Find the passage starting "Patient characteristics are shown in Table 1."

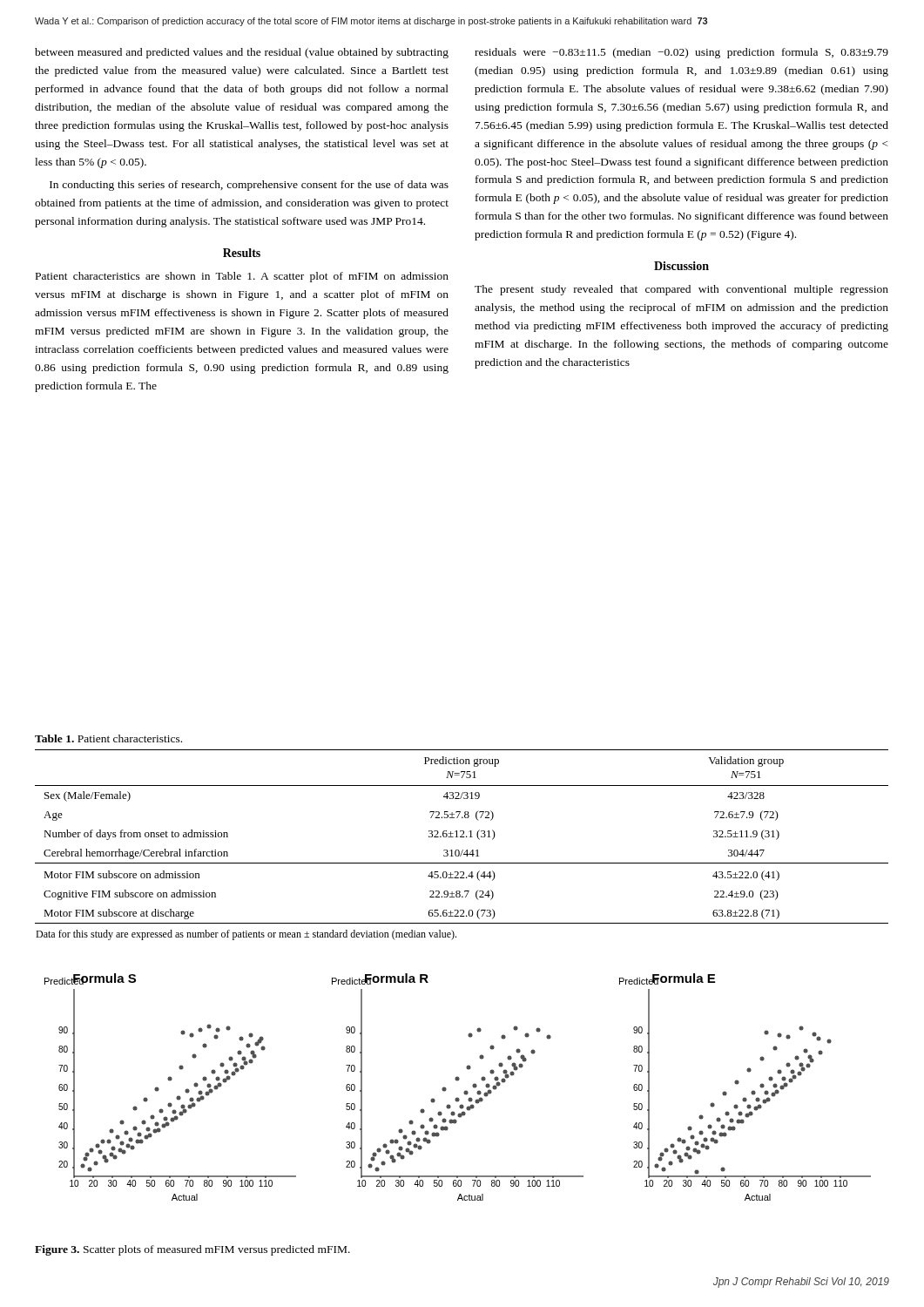242,331
